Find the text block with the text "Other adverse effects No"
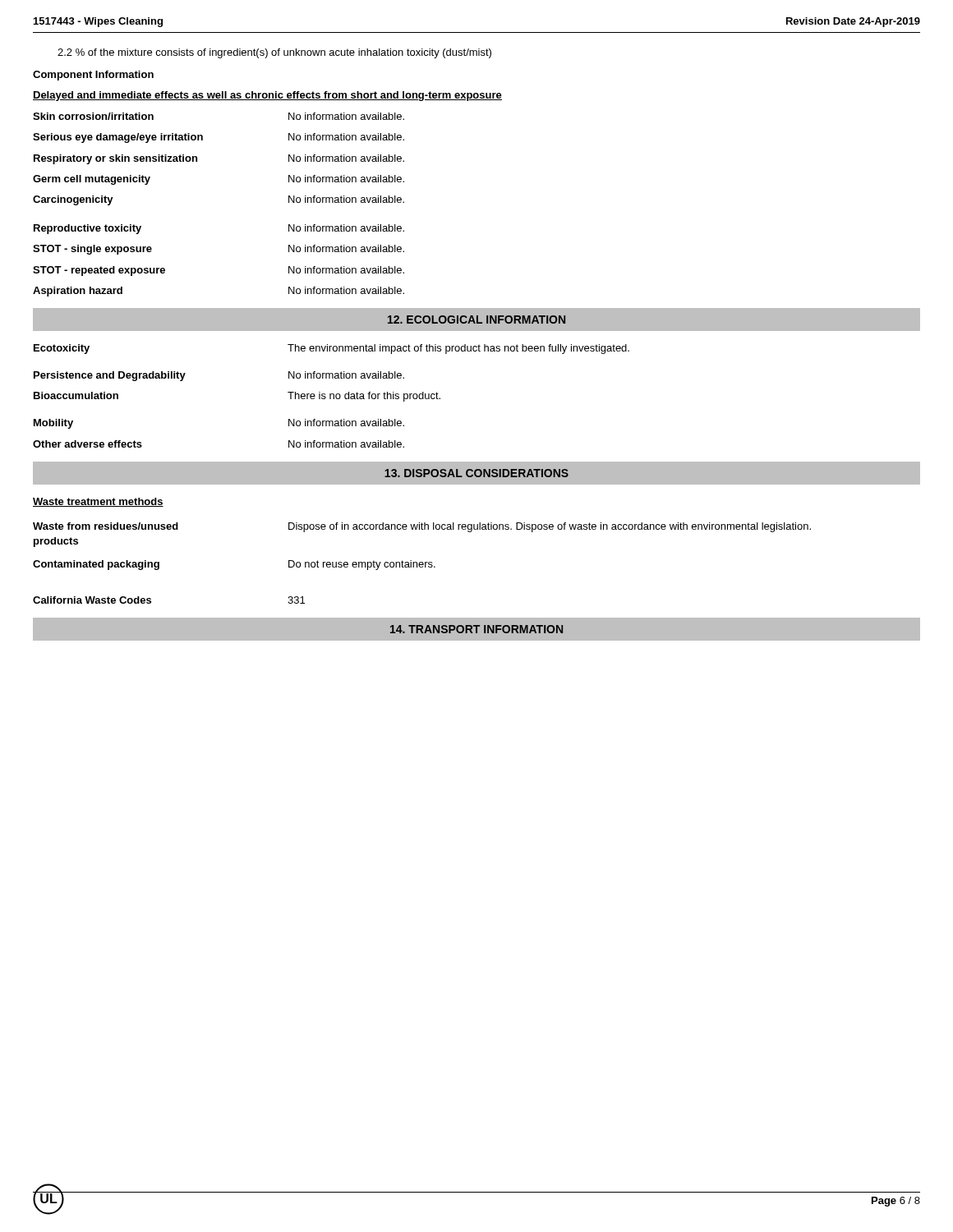 97,443
